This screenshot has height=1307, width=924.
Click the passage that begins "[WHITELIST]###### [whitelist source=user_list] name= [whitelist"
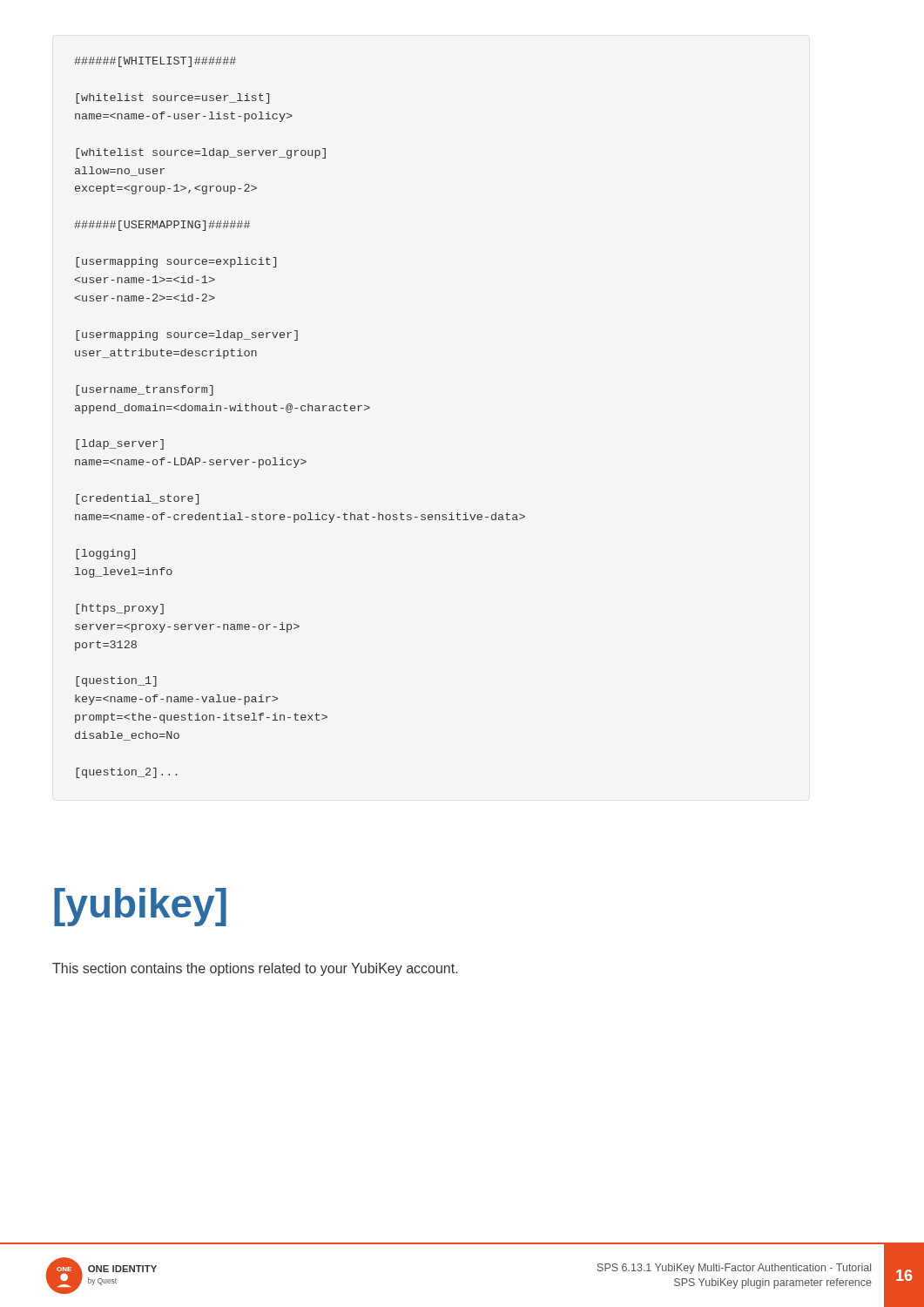pyautogui.click(x=155, y=62)
